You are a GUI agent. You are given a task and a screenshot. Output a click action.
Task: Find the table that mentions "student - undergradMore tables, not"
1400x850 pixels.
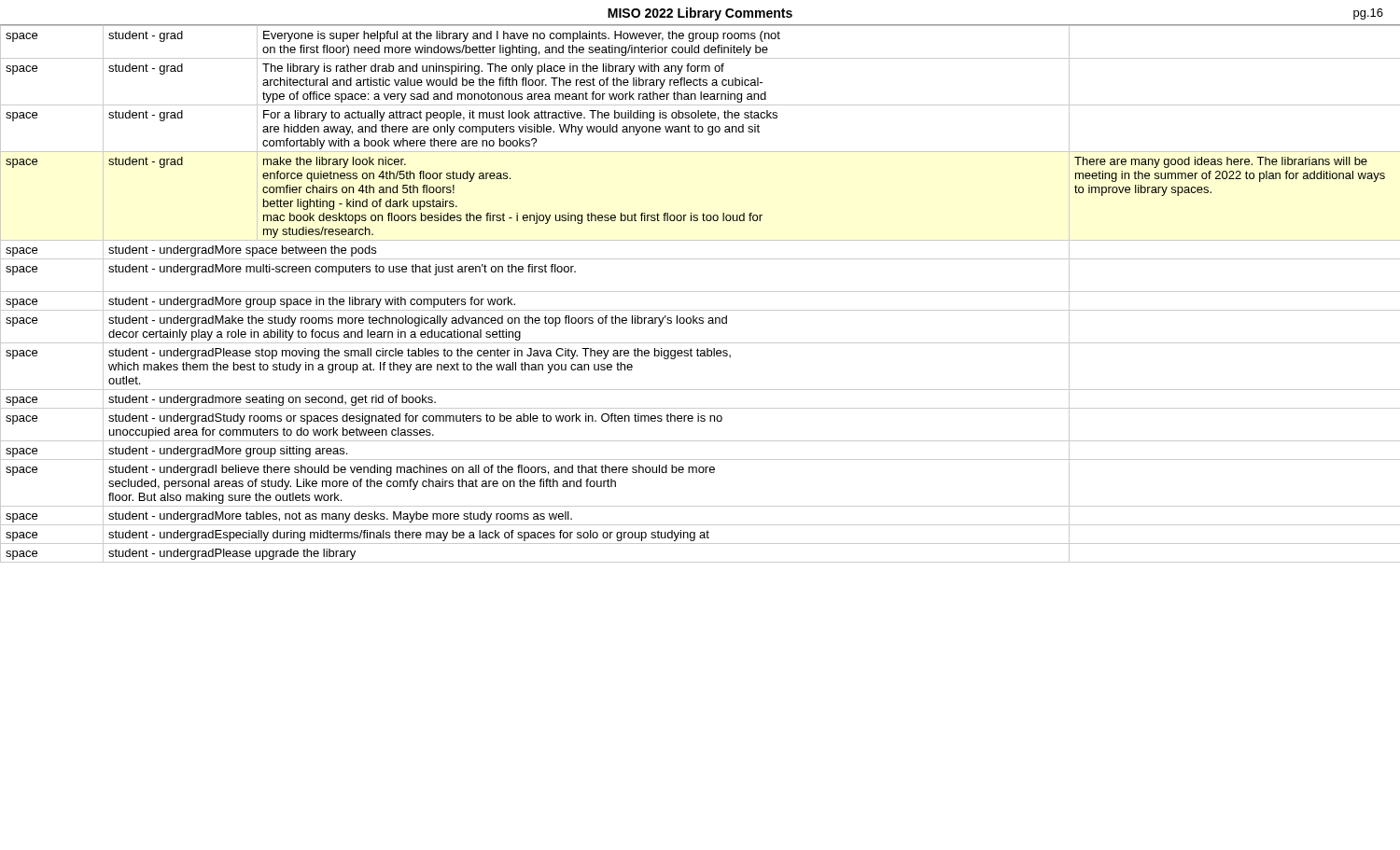pos(700,294)
